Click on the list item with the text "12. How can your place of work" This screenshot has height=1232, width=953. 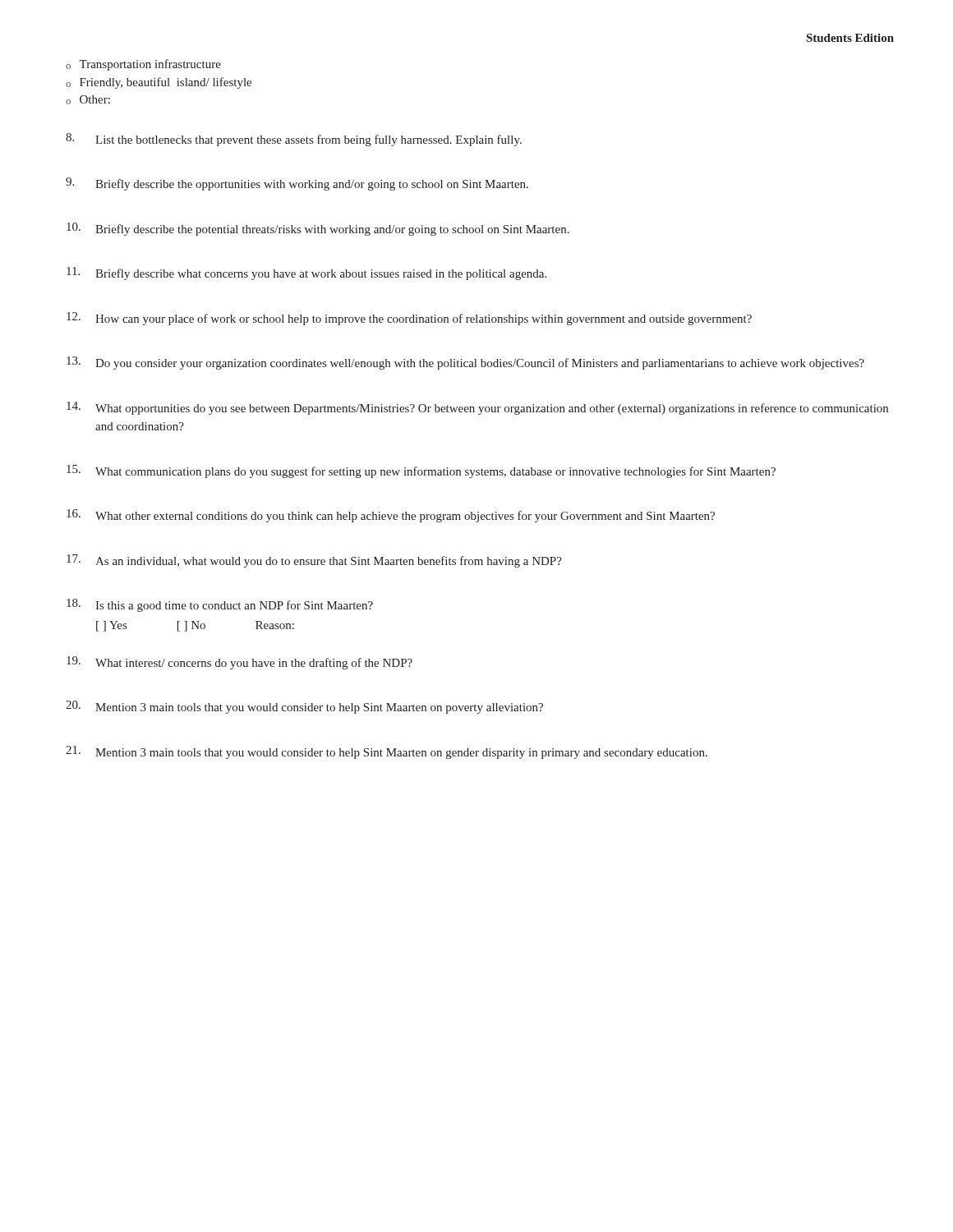coord(480,318)
